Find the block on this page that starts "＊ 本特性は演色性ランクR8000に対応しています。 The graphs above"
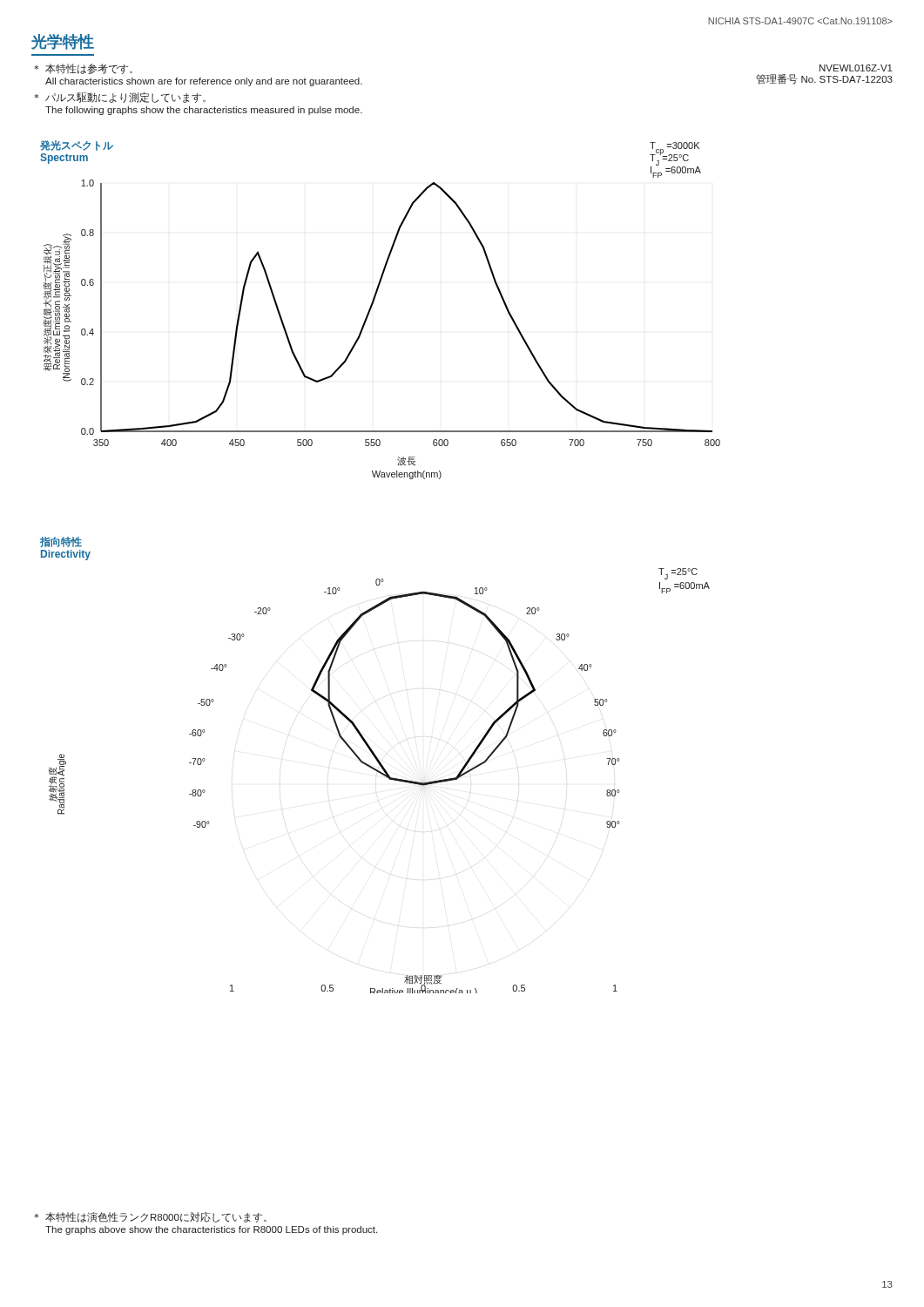Image resolution: width=924 pixels, height=1307 pixels. (x=205, y=1223)
